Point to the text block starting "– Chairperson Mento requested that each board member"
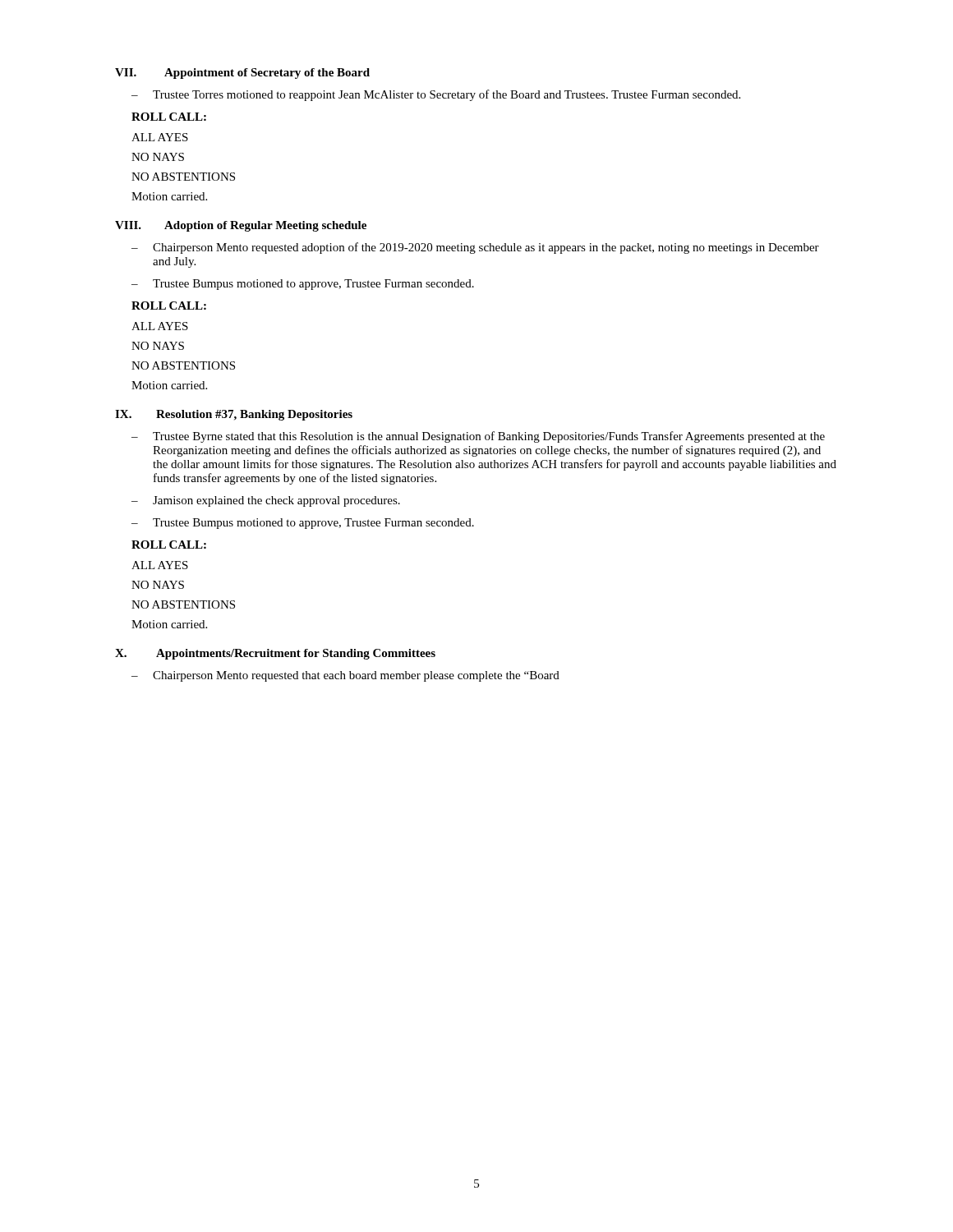This screenshot has height=1232, width=953. pos(345,676)
